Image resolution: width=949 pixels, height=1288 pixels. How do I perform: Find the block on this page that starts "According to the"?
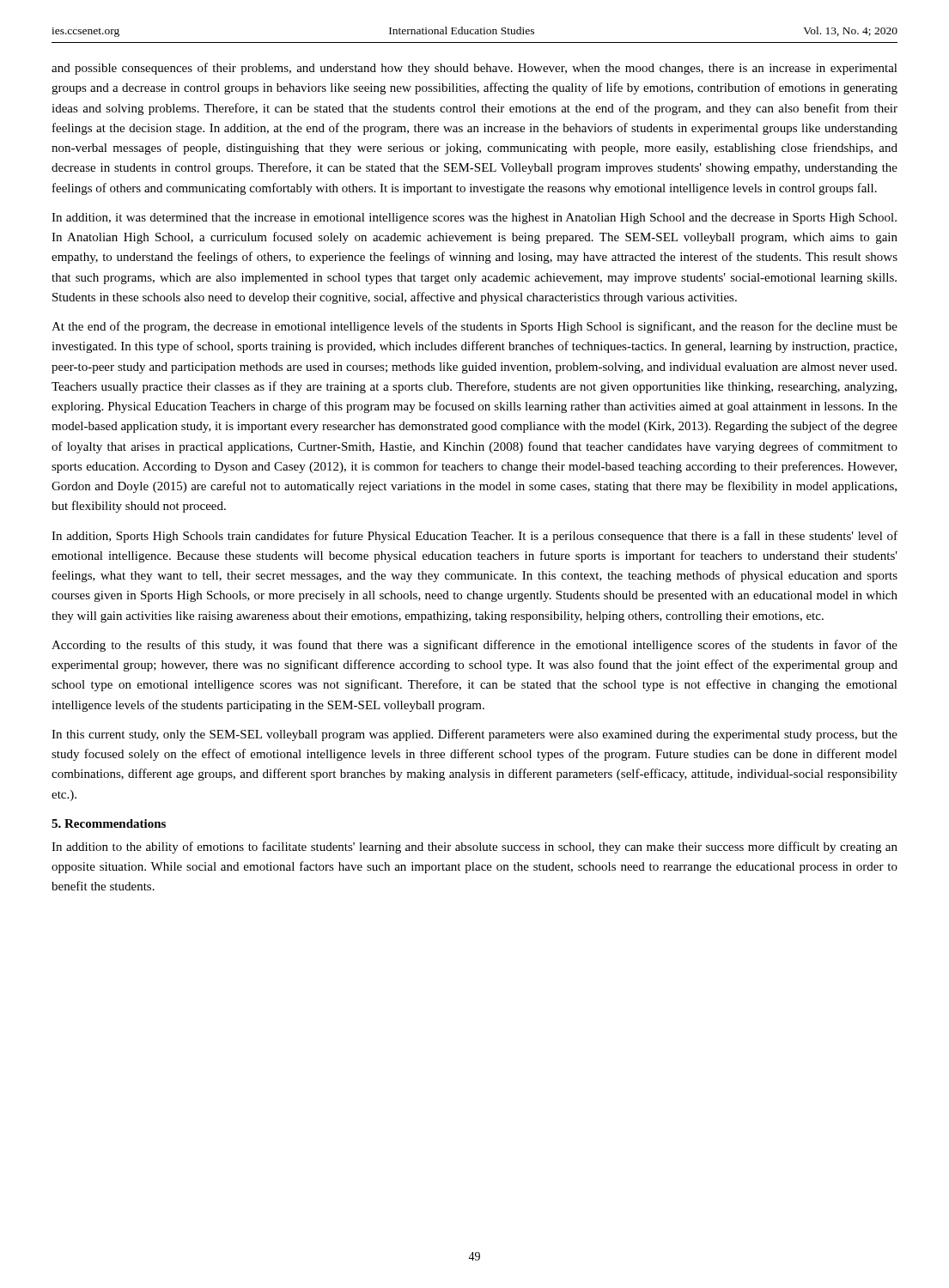474,675
